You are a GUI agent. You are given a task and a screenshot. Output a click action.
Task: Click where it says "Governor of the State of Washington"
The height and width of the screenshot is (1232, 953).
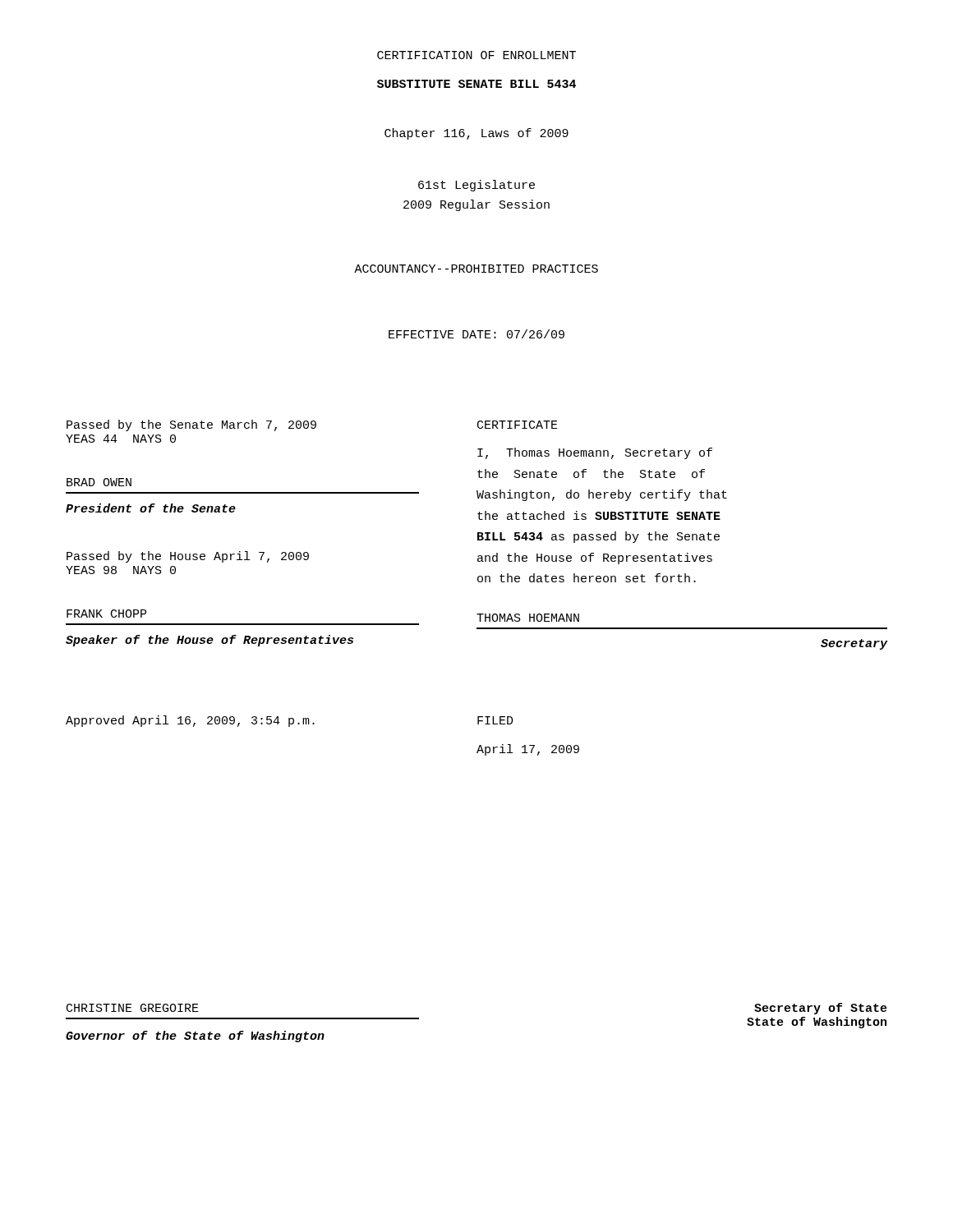pos(195,1037)
